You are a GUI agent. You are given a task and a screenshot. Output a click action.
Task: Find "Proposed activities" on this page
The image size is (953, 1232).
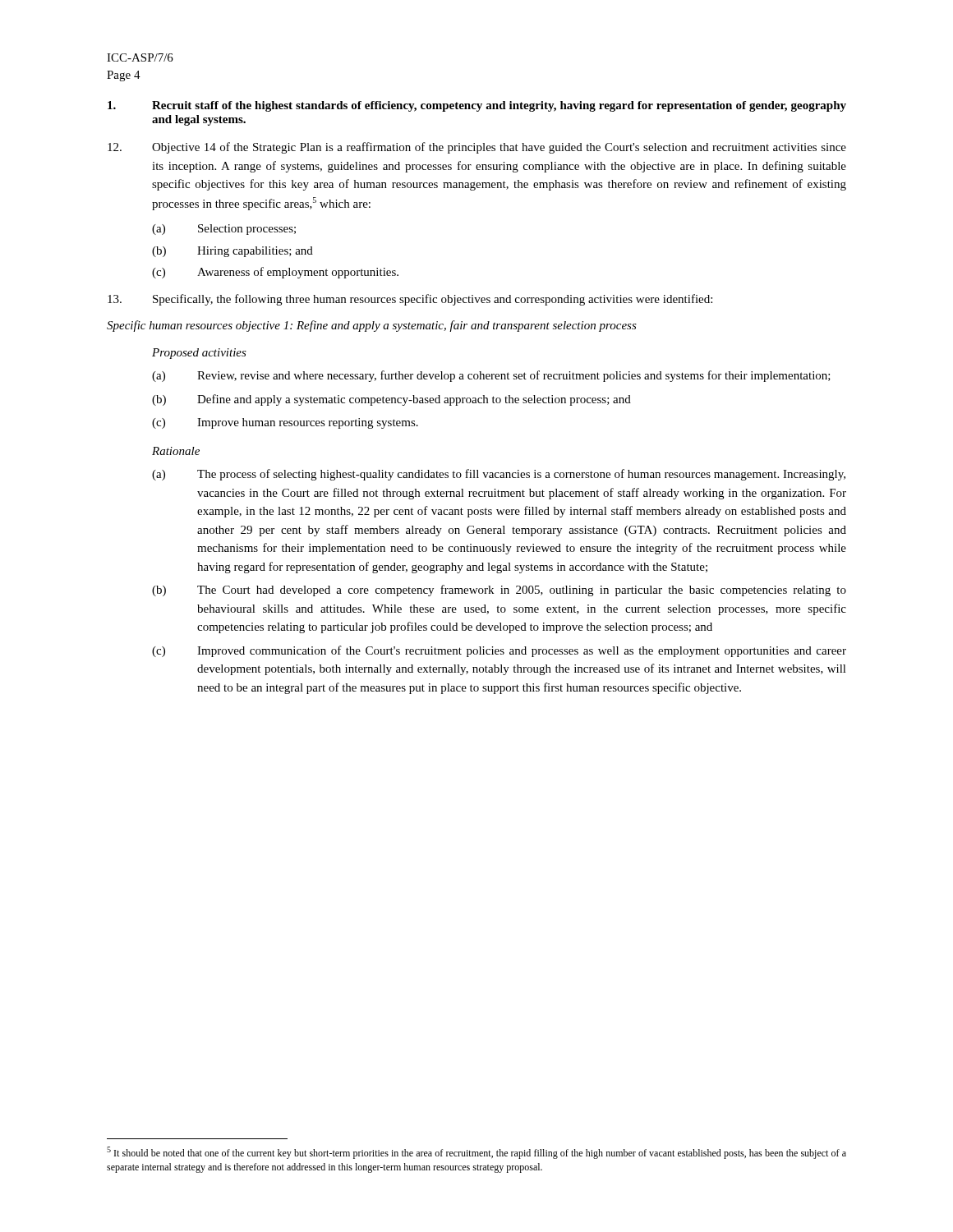tap(199, 352)
